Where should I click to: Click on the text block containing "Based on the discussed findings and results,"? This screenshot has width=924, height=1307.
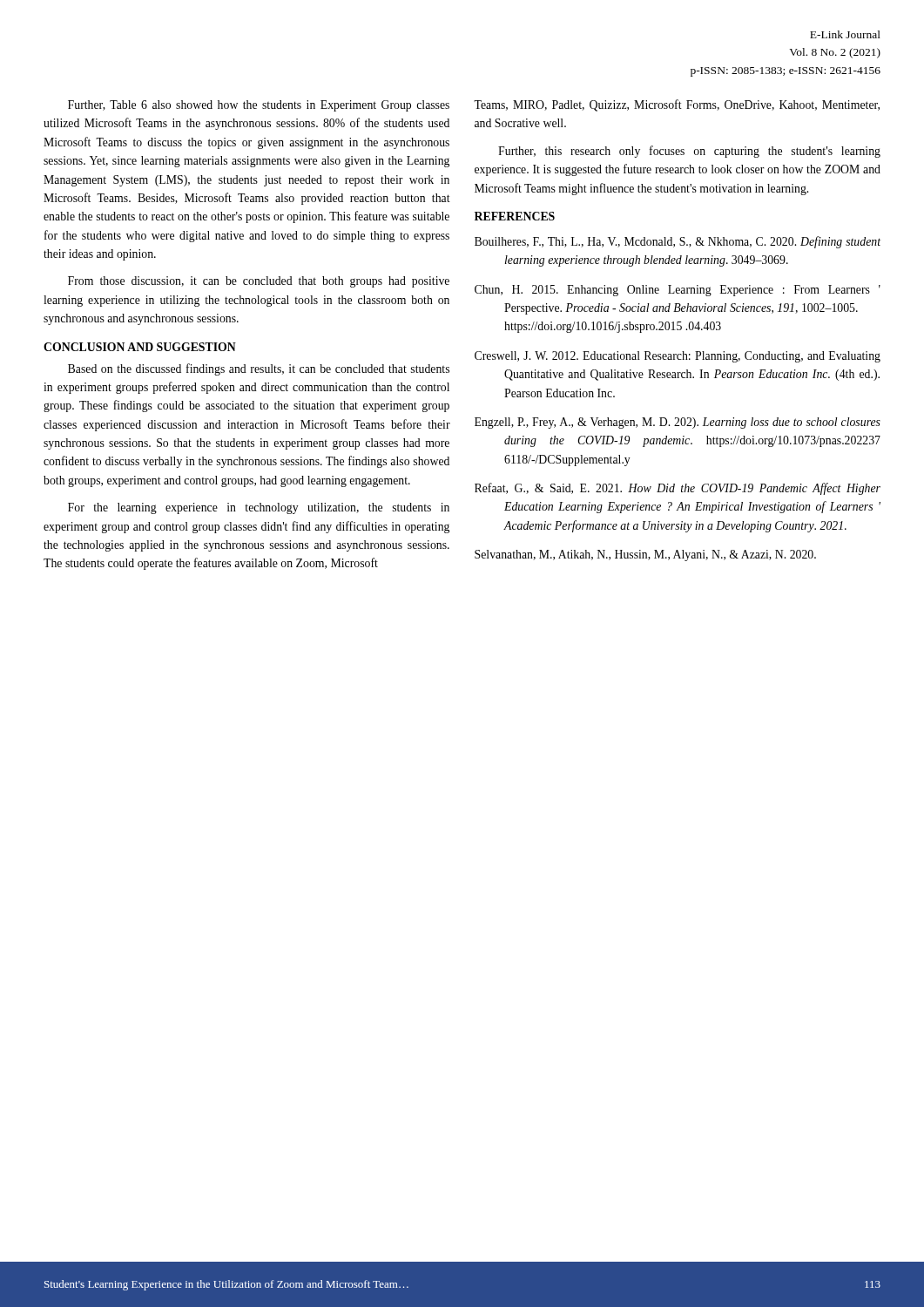click(247, 425)
